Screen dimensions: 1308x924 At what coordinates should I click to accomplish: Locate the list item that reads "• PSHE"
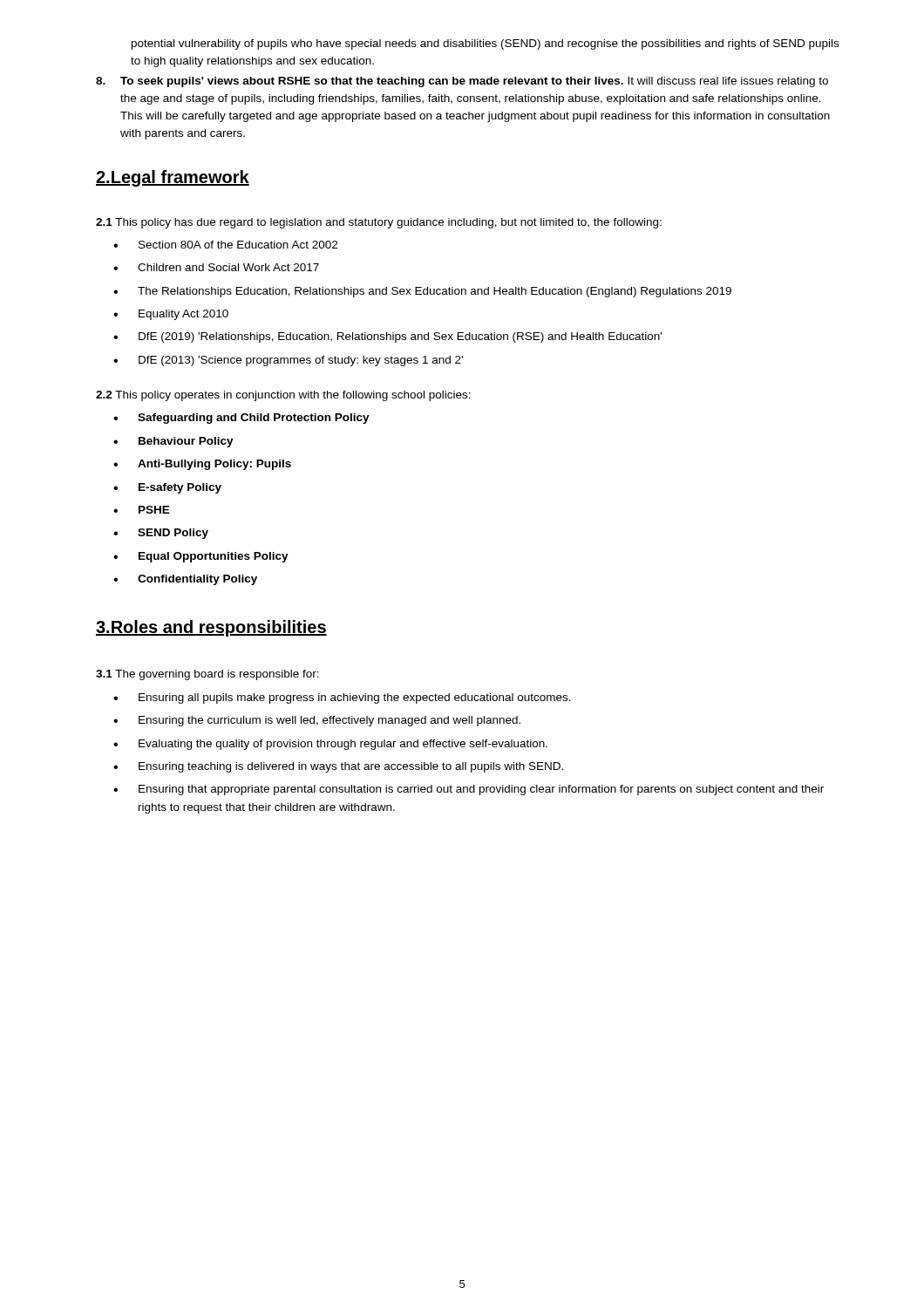click(142, 510)
